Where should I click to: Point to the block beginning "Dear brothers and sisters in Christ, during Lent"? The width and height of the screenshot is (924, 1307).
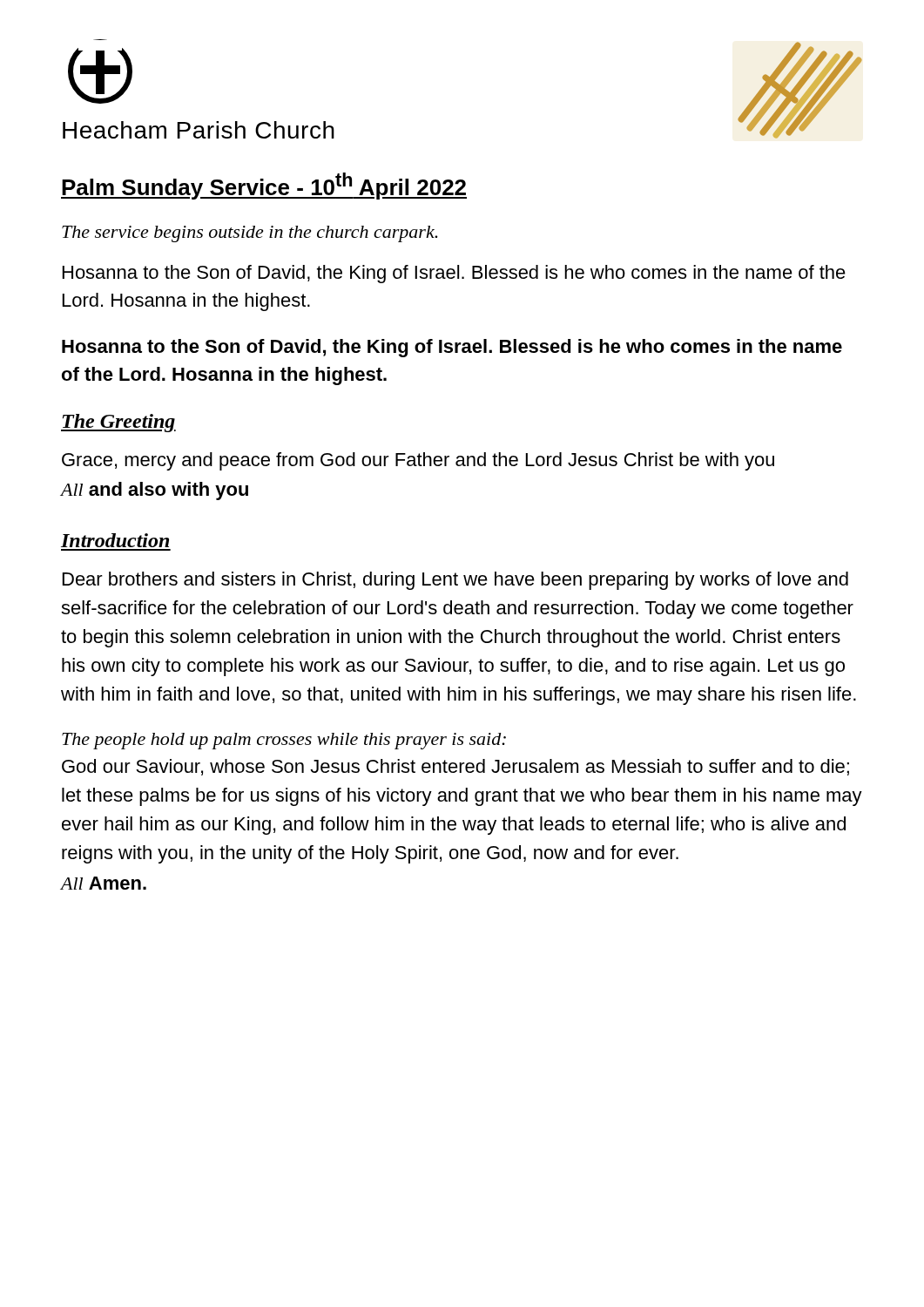tap(459, 637)
